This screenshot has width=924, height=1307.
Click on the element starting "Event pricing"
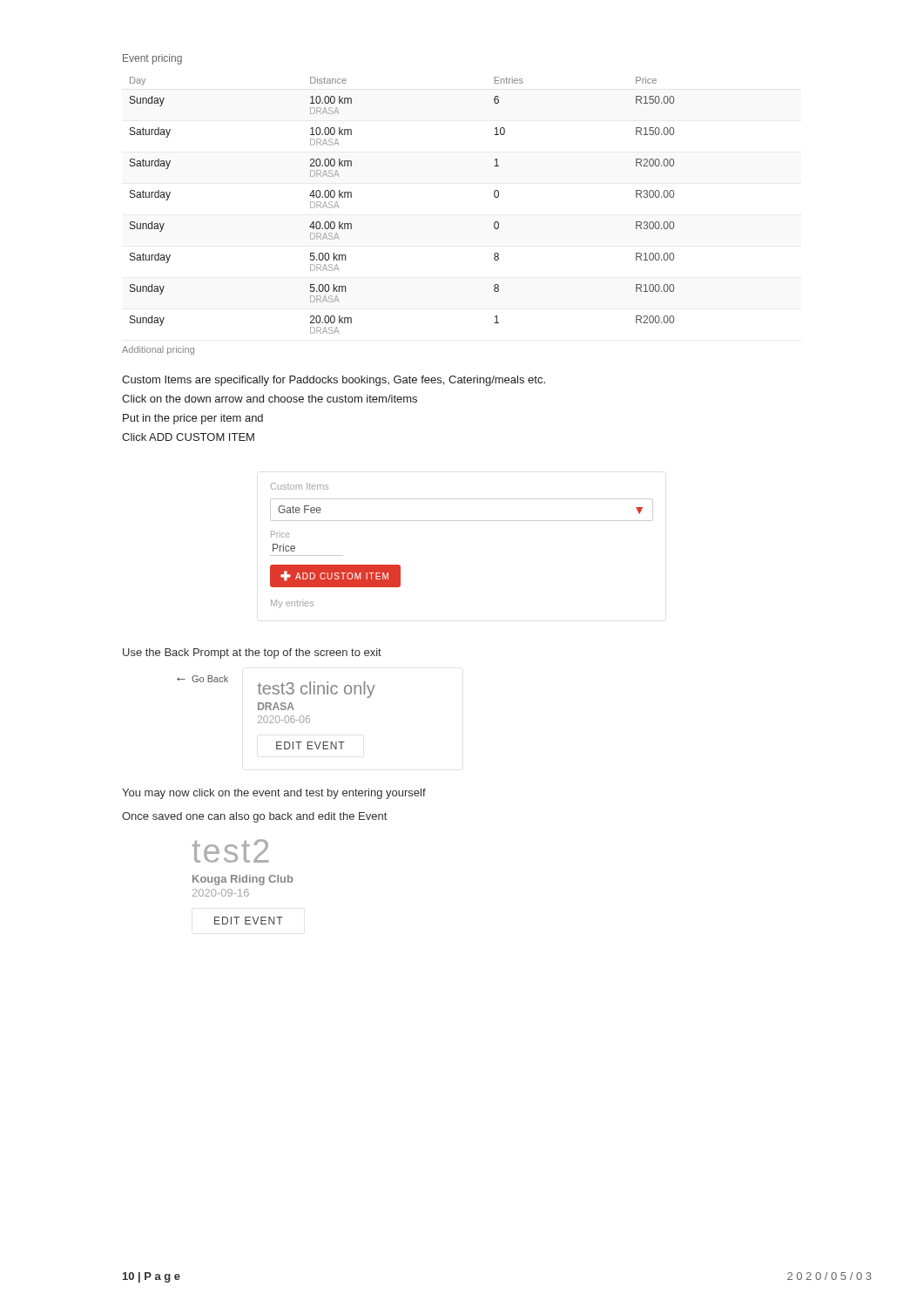pyautogui.click(x=152, y=58)
